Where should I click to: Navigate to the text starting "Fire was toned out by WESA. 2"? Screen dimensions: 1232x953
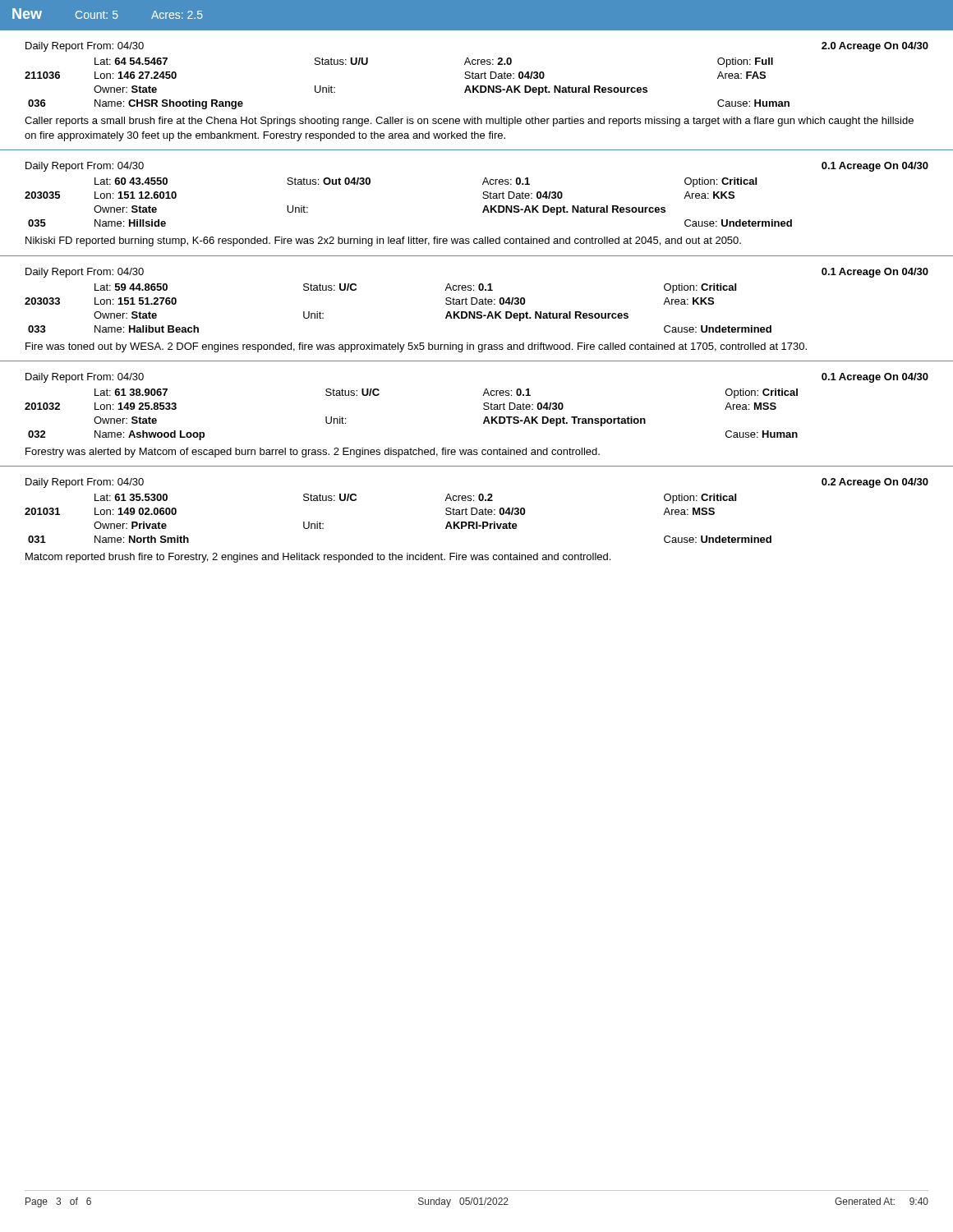pyautogui.click(x=416, y=346)
